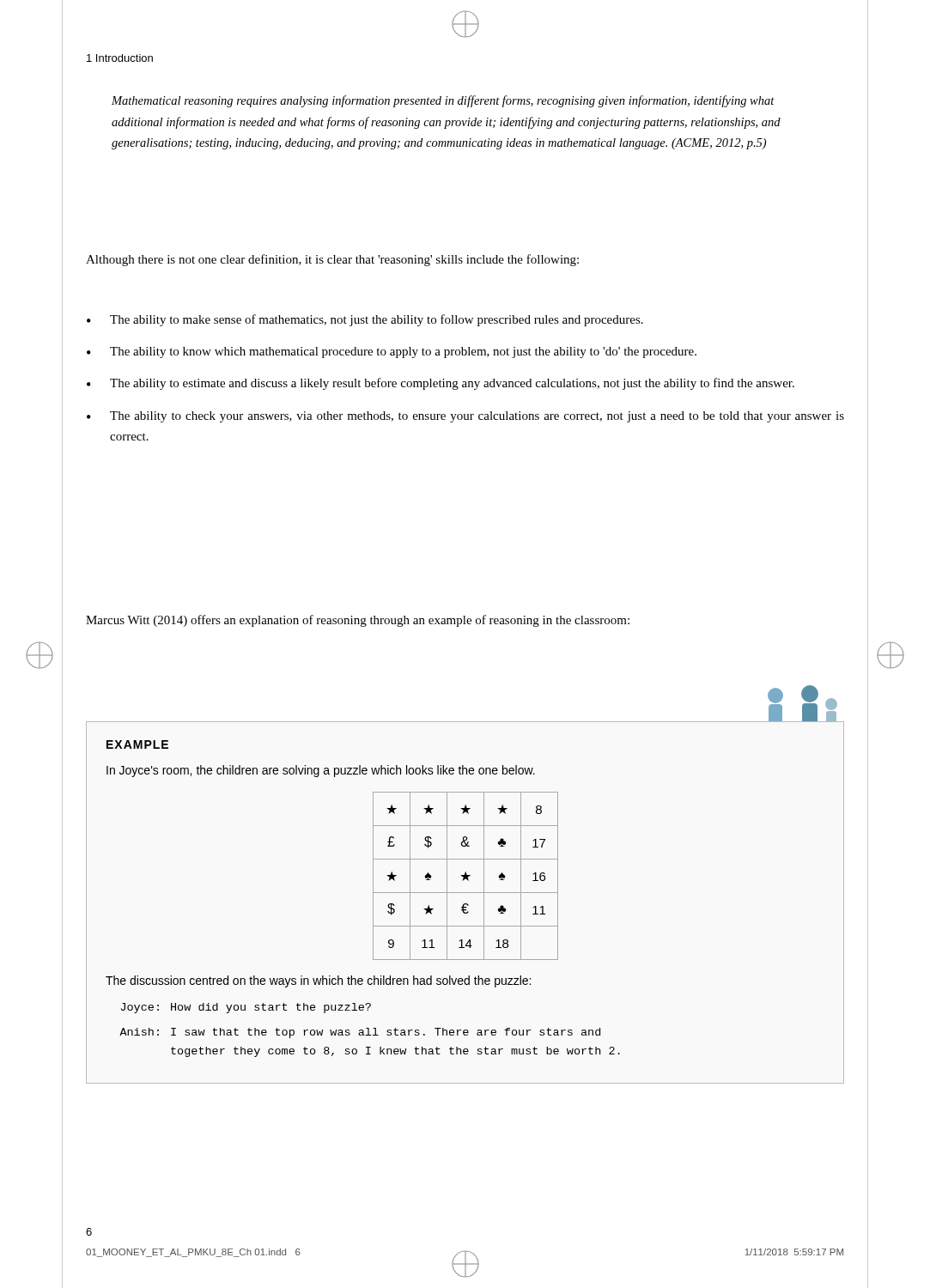Find the block on this page that starts "In Joyce's room, the children are solving a"
The height and width of the screenshot is (1288, 930).
pos(321,770)
